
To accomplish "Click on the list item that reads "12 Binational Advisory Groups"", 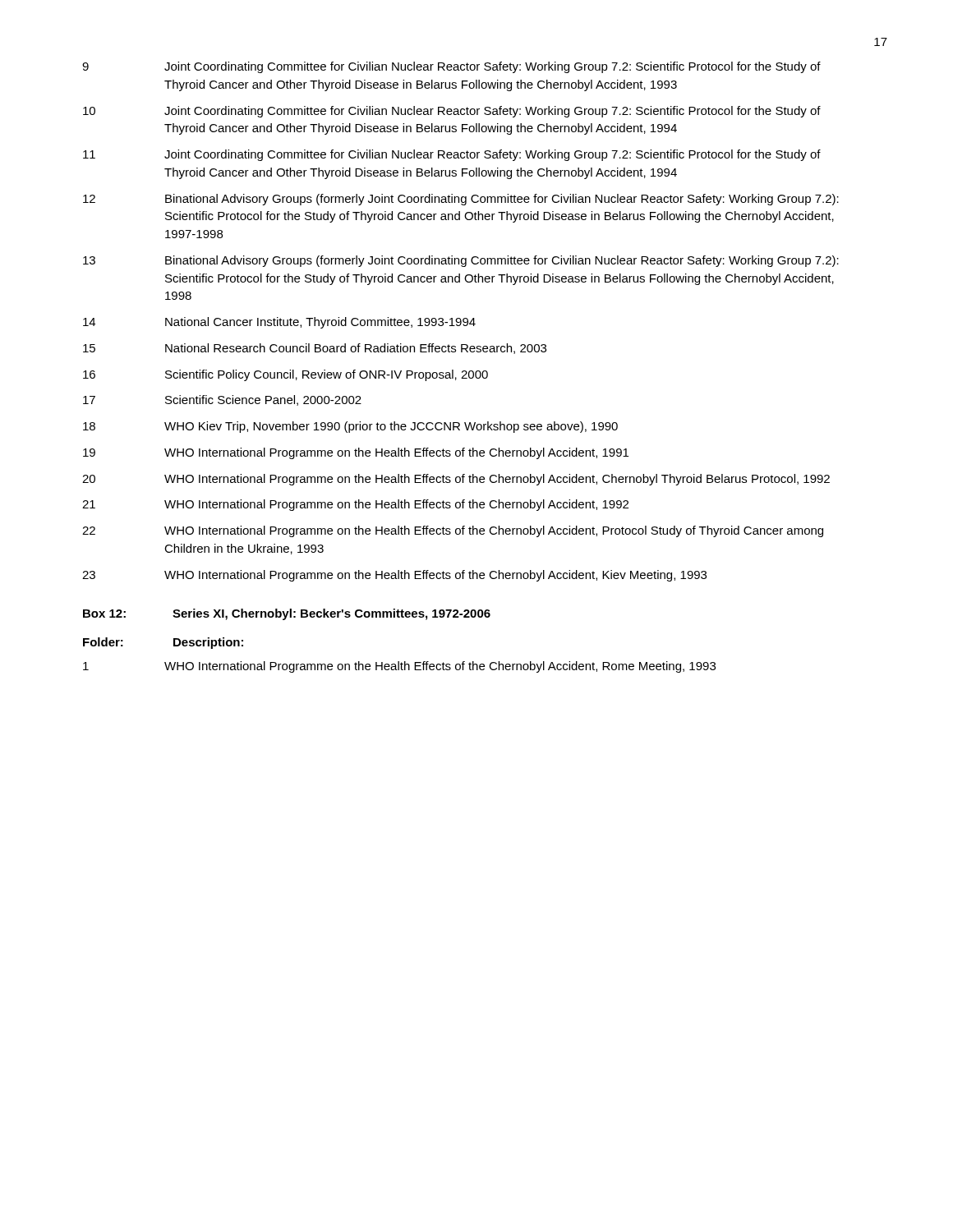I will [472, 216].
